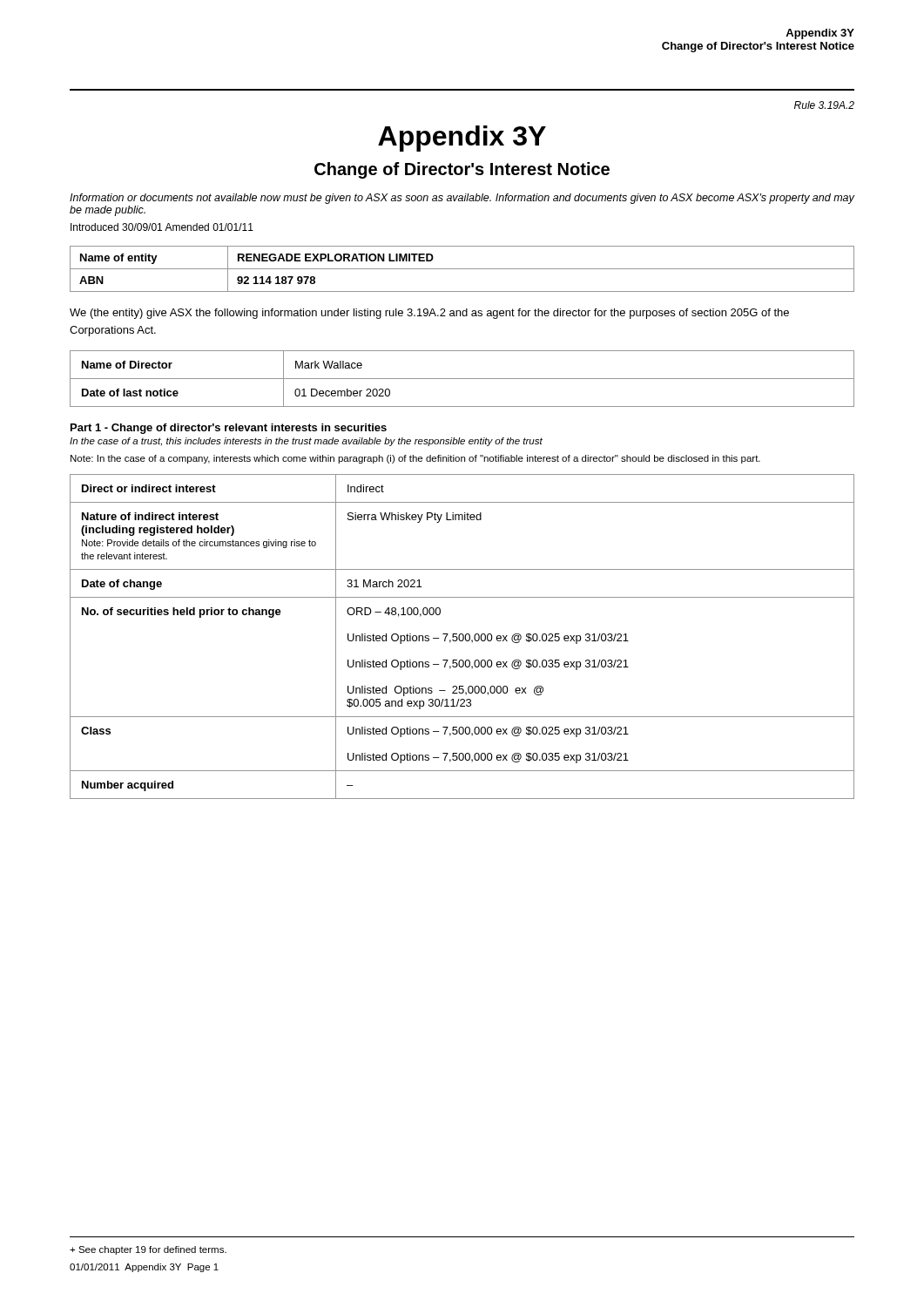Point to the section header beginning "Change of Director's"
Image resolution: width=924 pixels, height=1307 pixels.
click(462, 169)
